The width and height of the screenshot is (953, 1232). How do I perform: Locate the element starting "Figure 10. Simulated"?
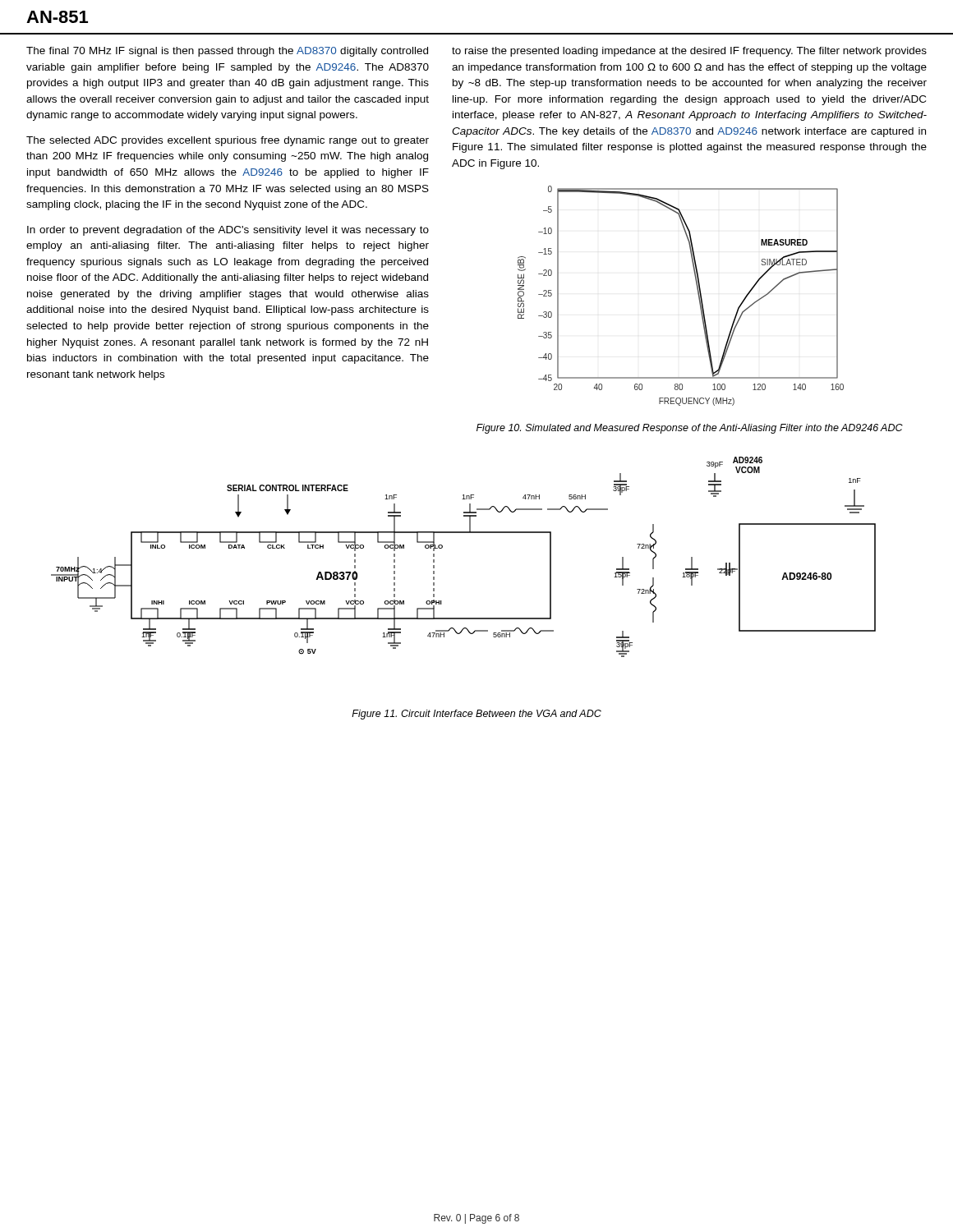tap(689, 428)
